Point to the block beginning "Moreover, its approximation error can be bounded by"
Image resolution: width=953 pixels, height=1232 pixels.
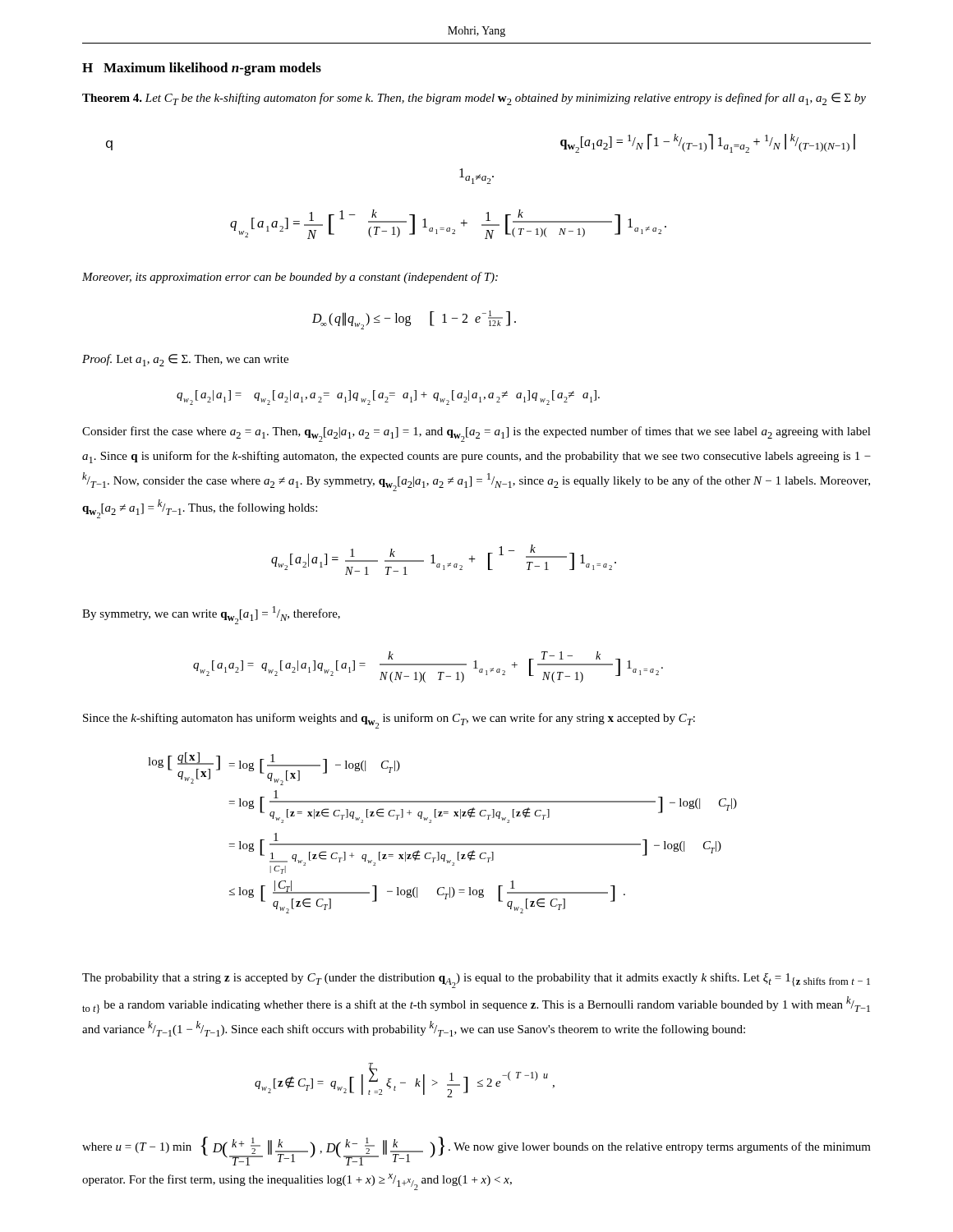[290, 277]
